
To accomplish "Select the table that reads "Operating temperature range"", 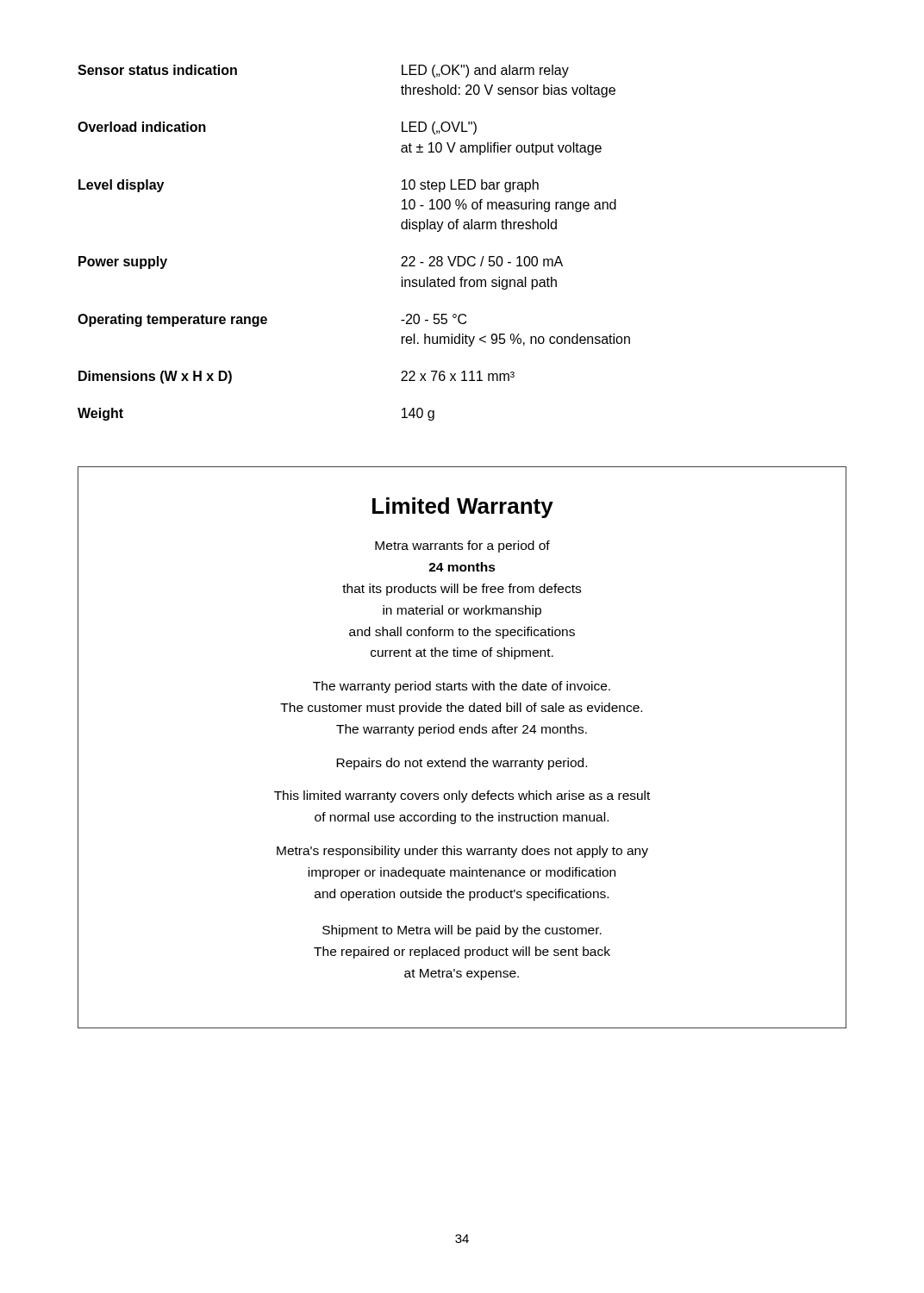I will pyautogui.click(x=462, y=242).
